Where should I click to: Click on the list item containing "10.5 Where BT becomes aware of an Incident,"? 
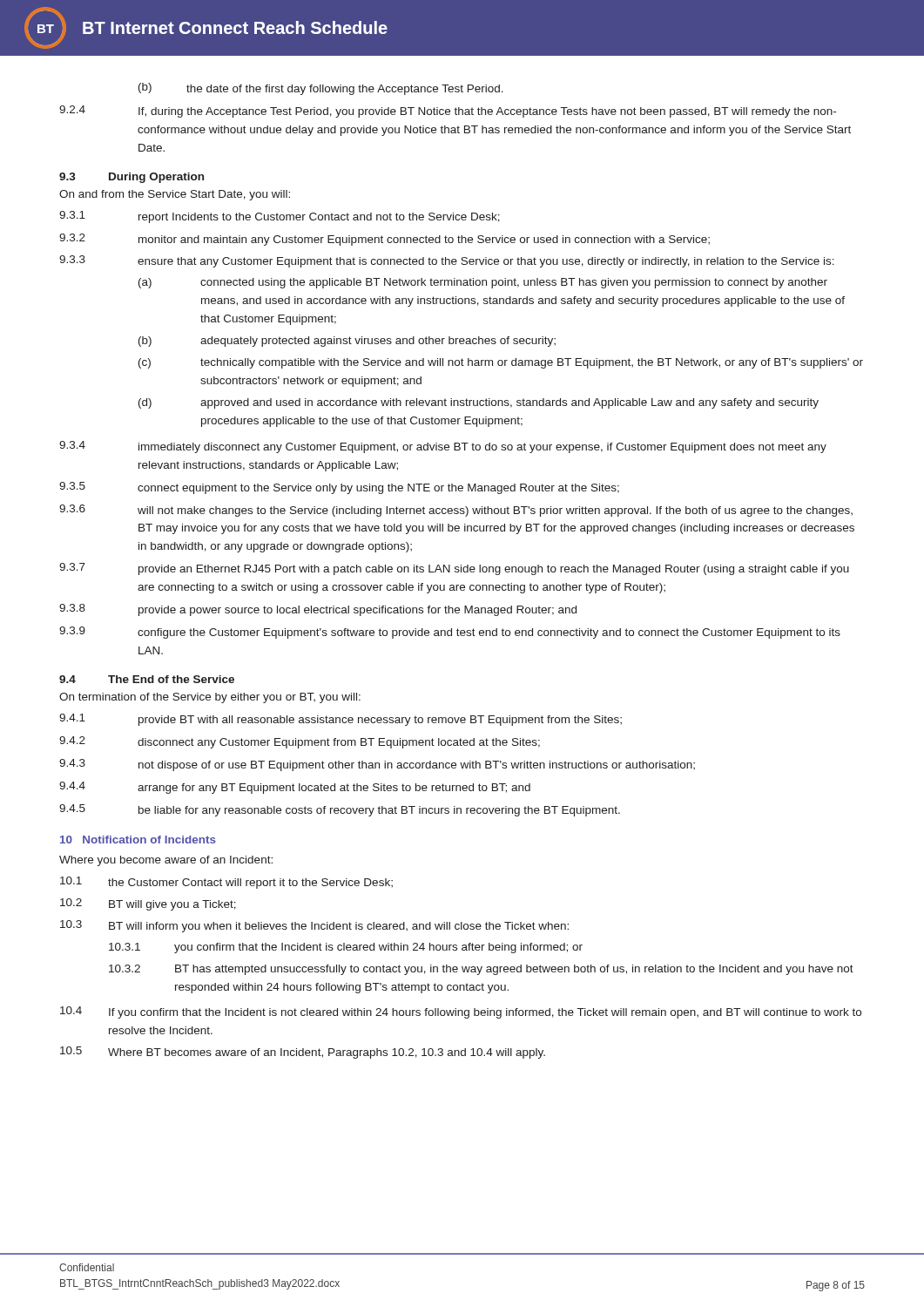pos(462,1053)
